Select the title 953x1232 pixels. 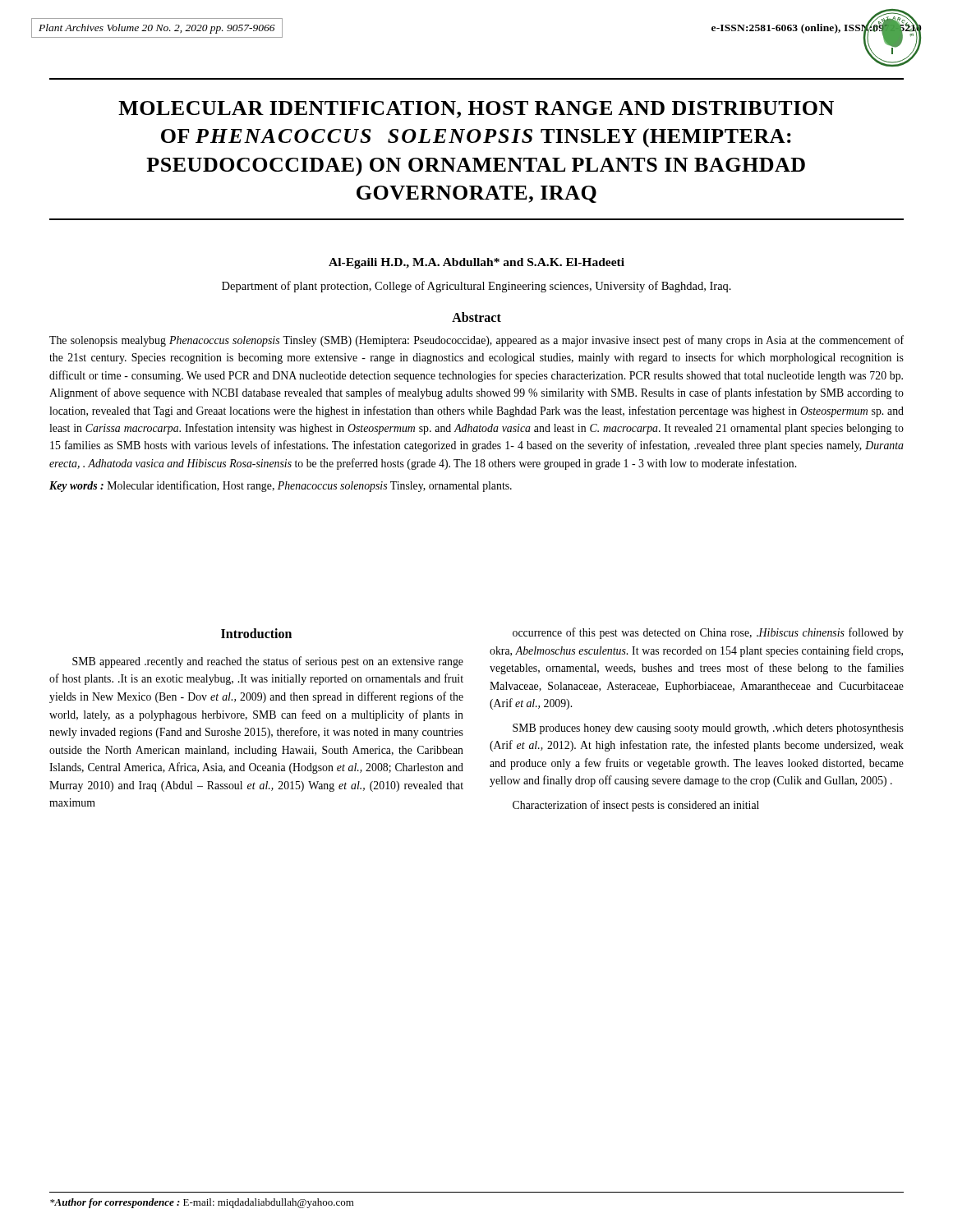[x=476, y=151]
